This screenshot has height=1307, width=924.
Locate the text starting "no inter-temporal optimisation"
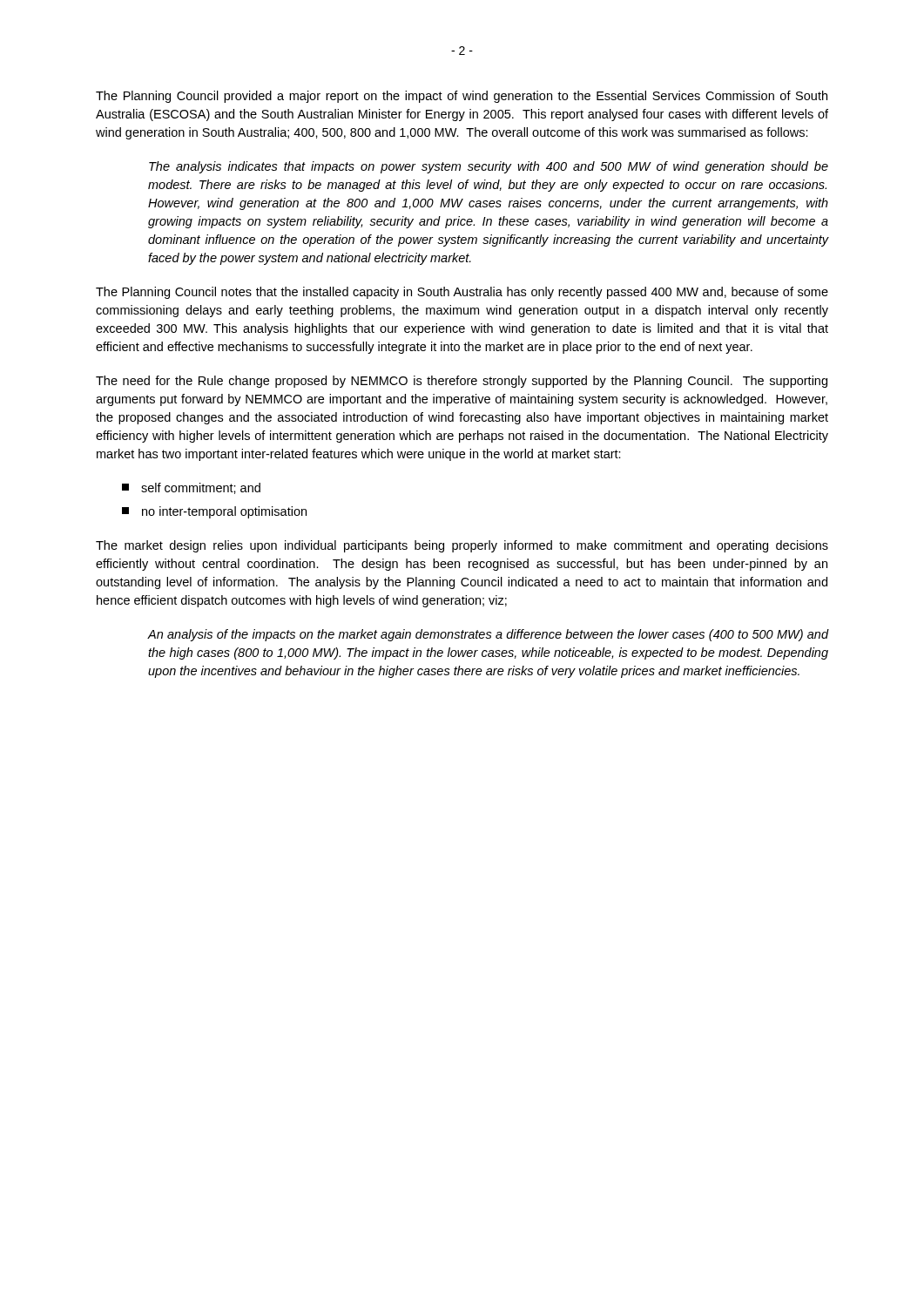tap(215, 512)
